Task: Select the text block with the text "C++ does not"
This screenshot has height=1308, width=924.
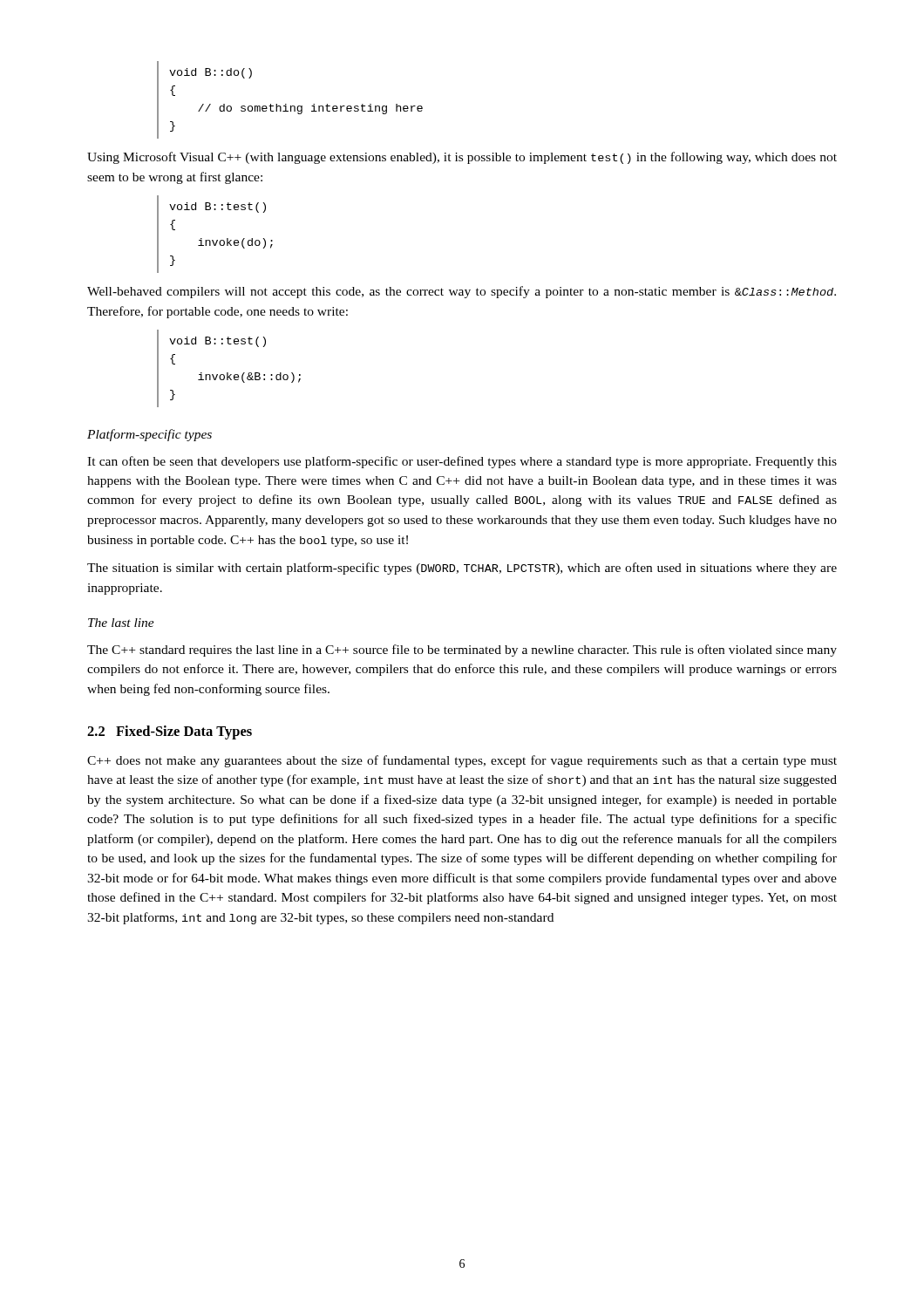Action: (462, 839)
